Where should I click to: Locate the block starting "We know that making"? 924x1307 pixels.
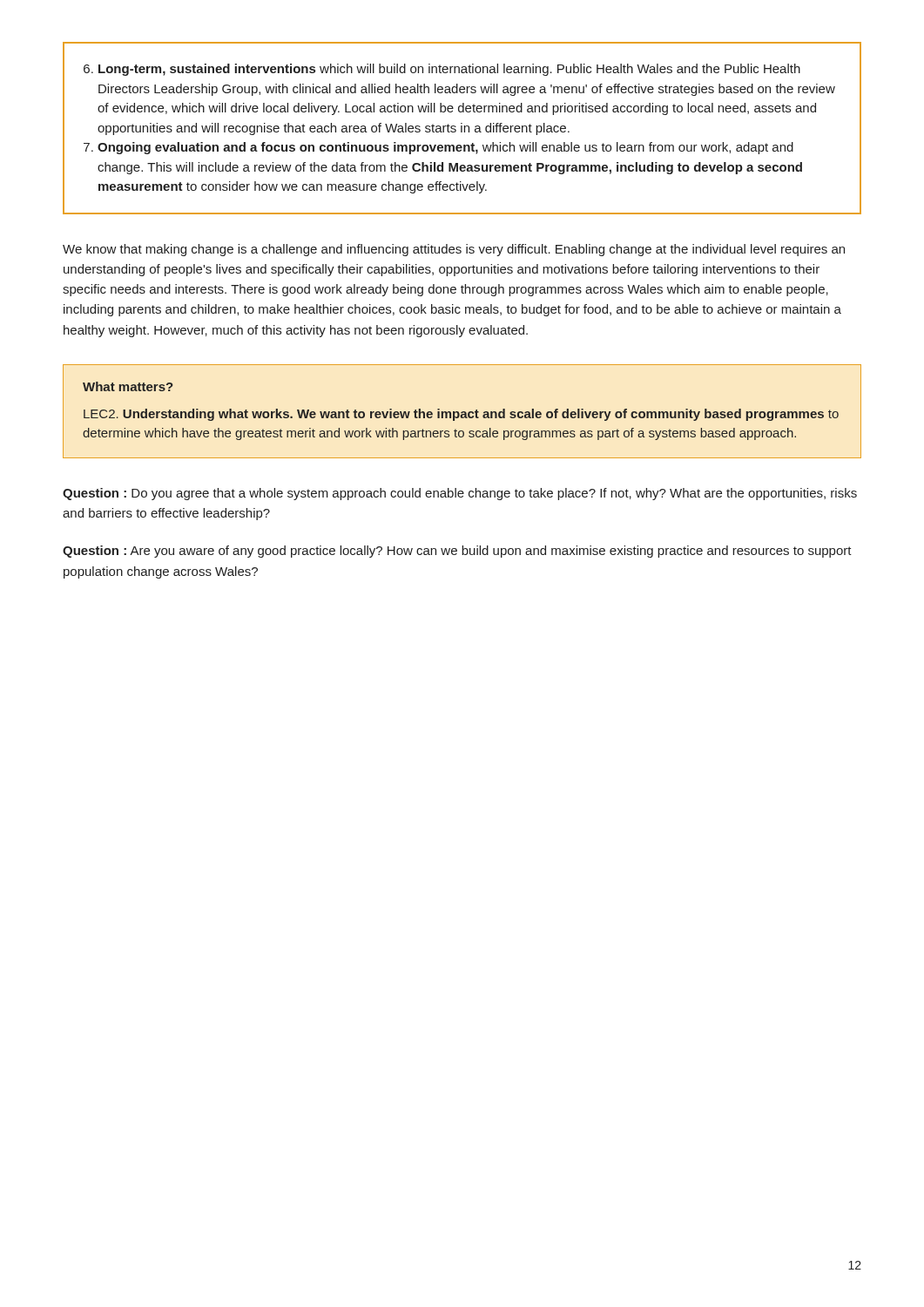coord(454,289)
